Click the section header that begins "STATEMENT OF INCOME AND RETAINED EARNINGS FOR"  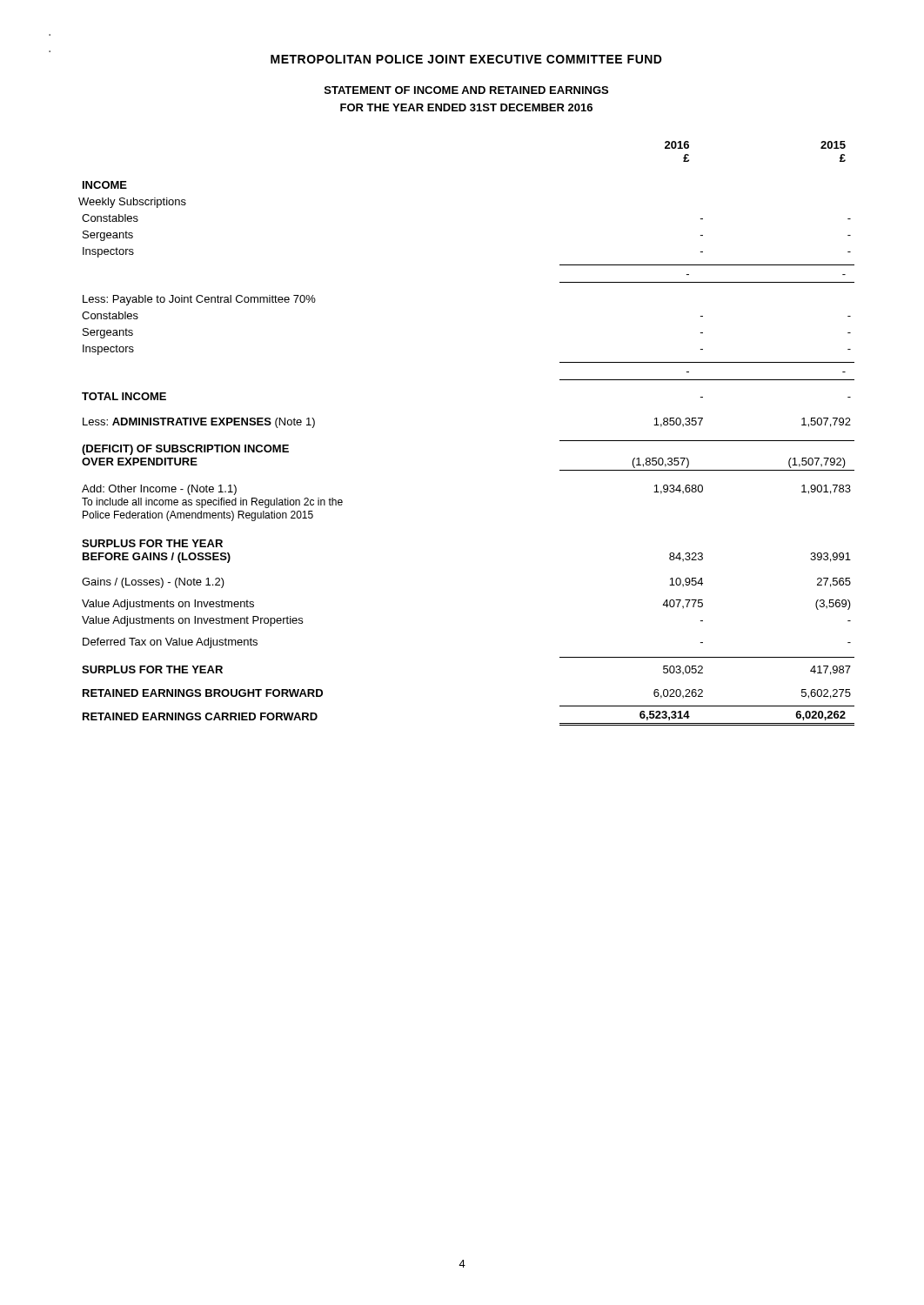tap(466, 99)
